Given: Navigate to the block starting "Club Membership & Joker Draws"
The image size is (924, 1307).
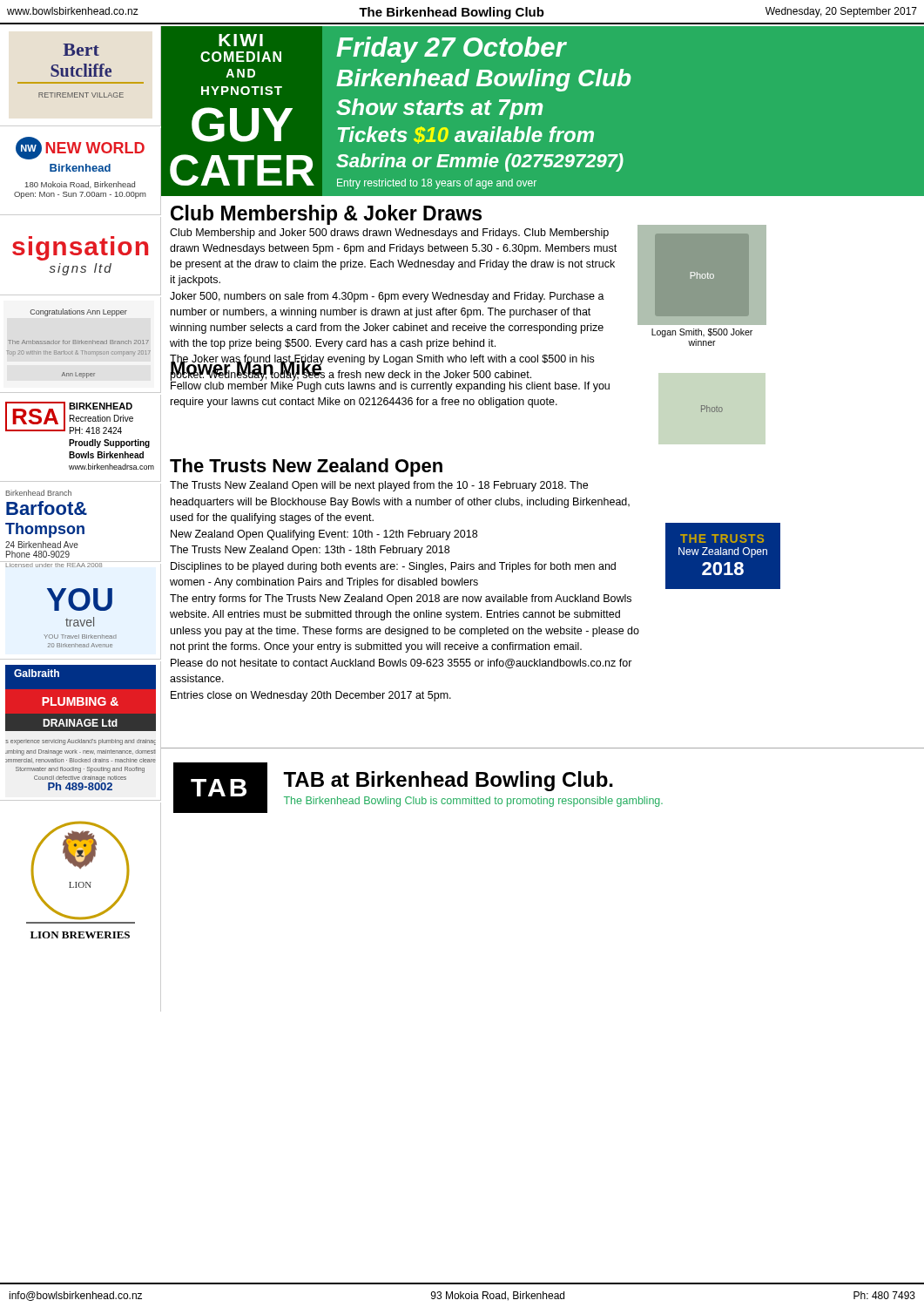Looking at the screenshot, I should coord(326,213).
